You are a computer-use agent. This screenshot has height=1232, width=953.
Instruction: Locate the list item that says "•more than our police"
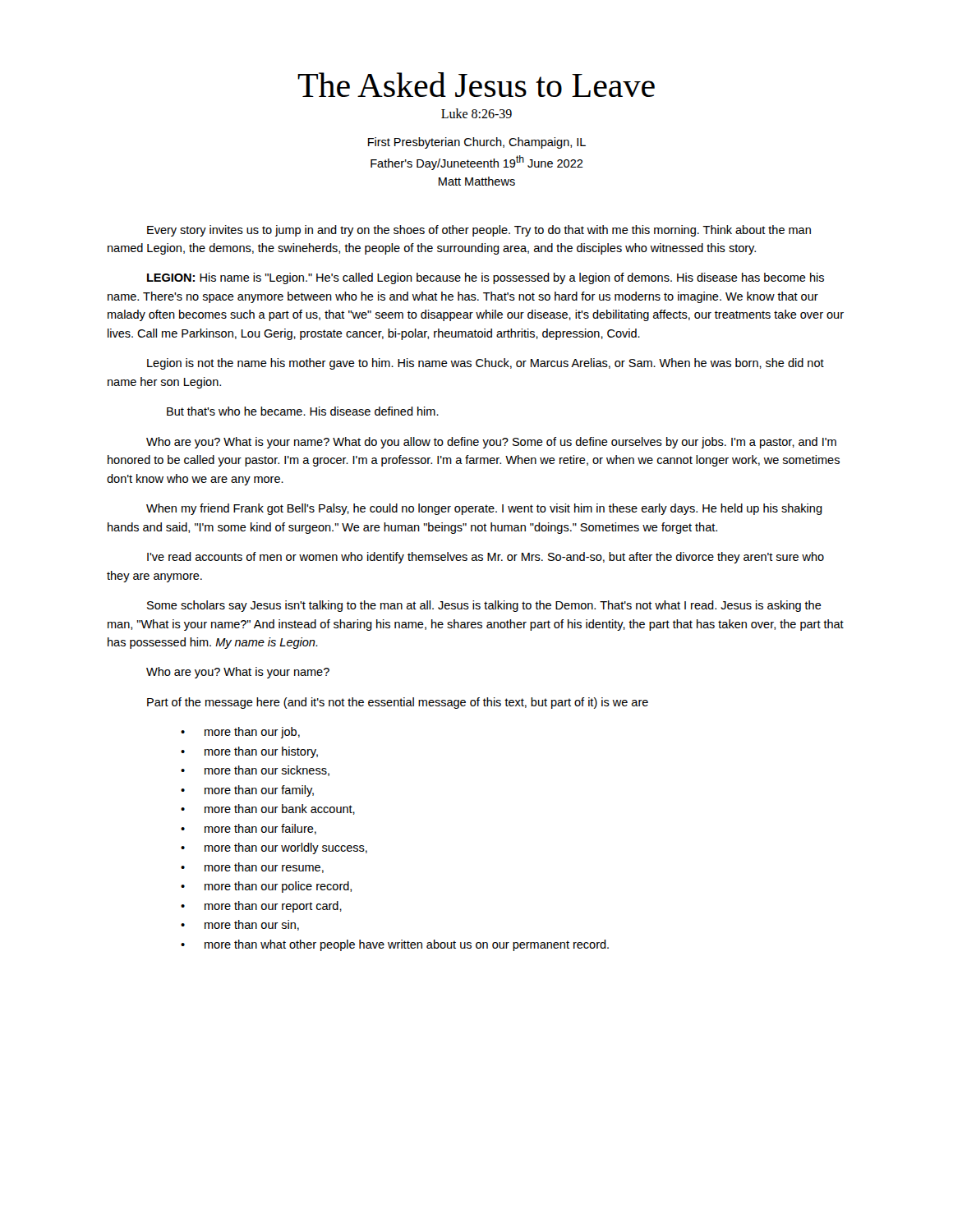pos(267,887)
